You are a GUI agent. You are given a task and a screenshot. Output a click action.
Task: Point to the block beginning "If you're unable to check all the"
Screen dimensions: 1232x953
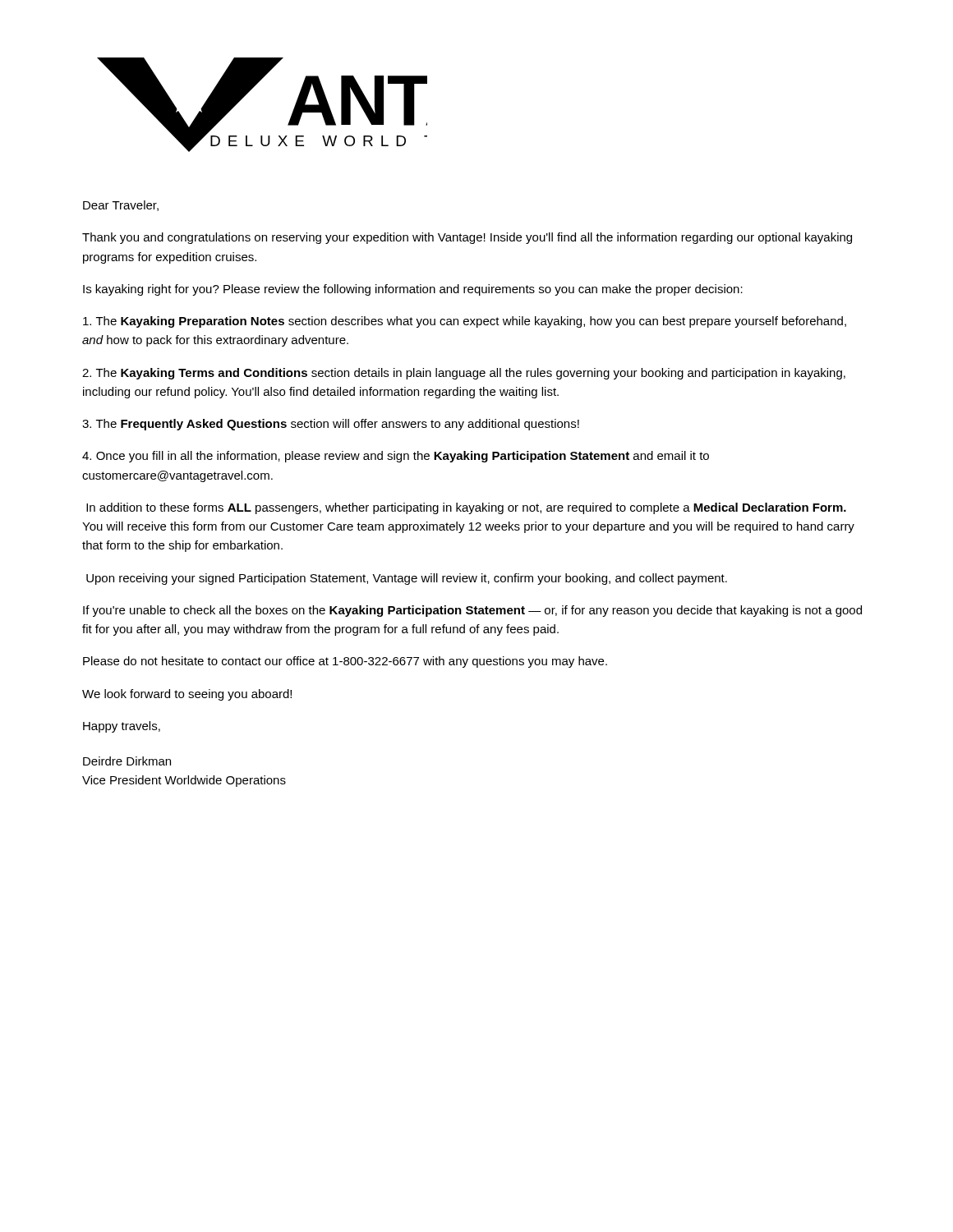472,619
